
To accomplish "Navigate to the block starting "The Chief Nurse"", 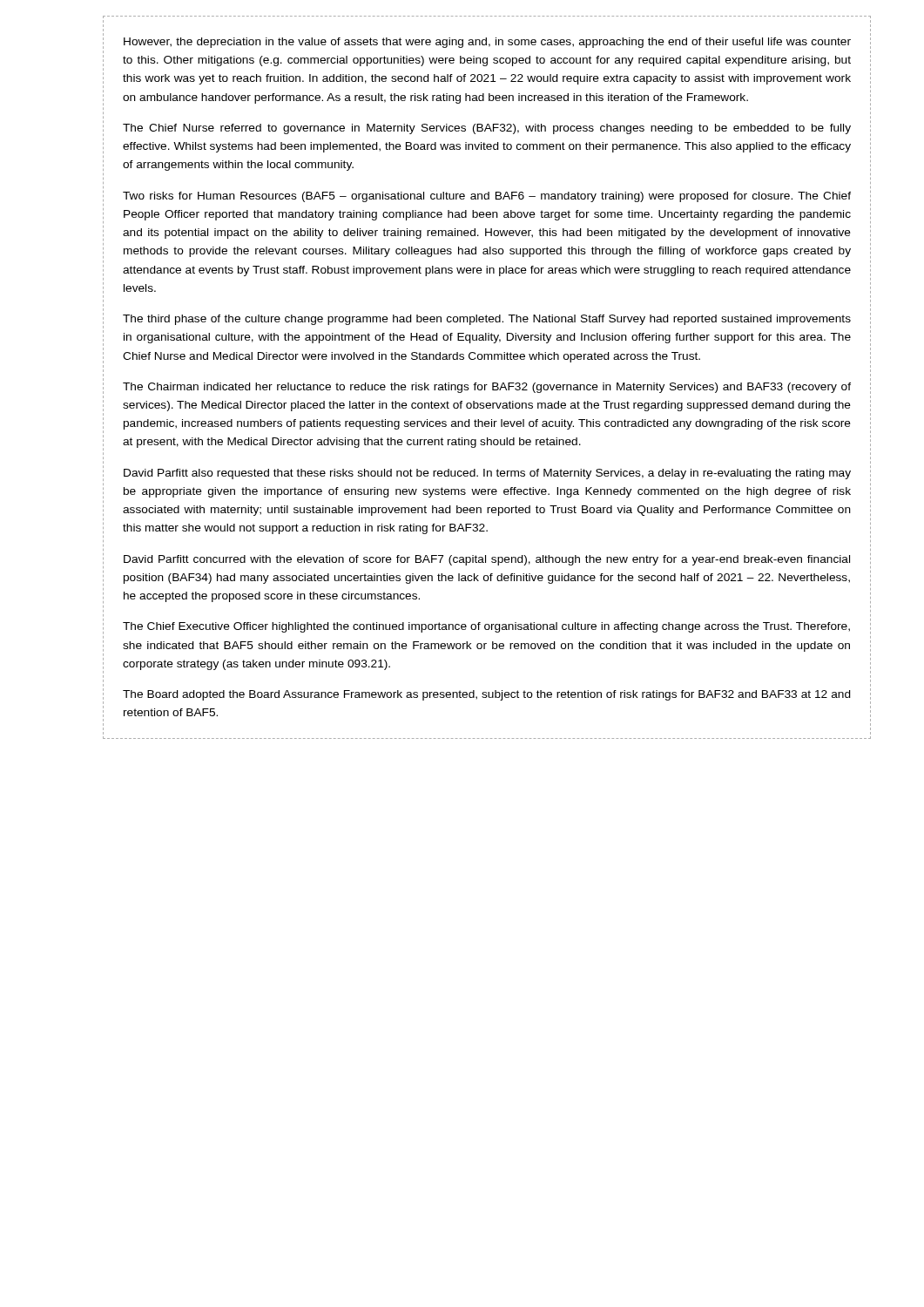I will point(487,146).
